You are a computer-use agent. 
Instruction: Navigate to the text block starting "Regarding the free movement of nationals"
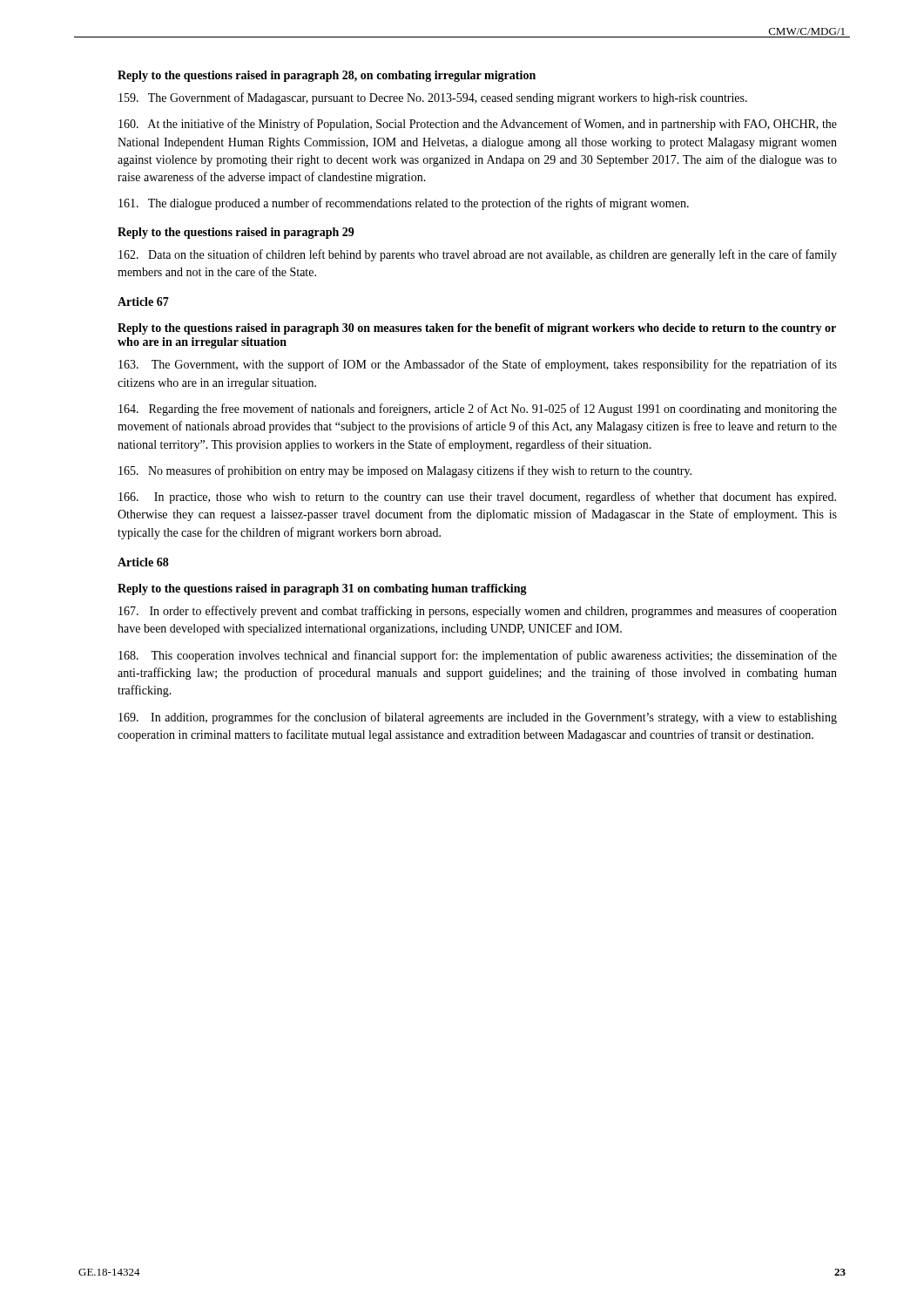(477, 427)
